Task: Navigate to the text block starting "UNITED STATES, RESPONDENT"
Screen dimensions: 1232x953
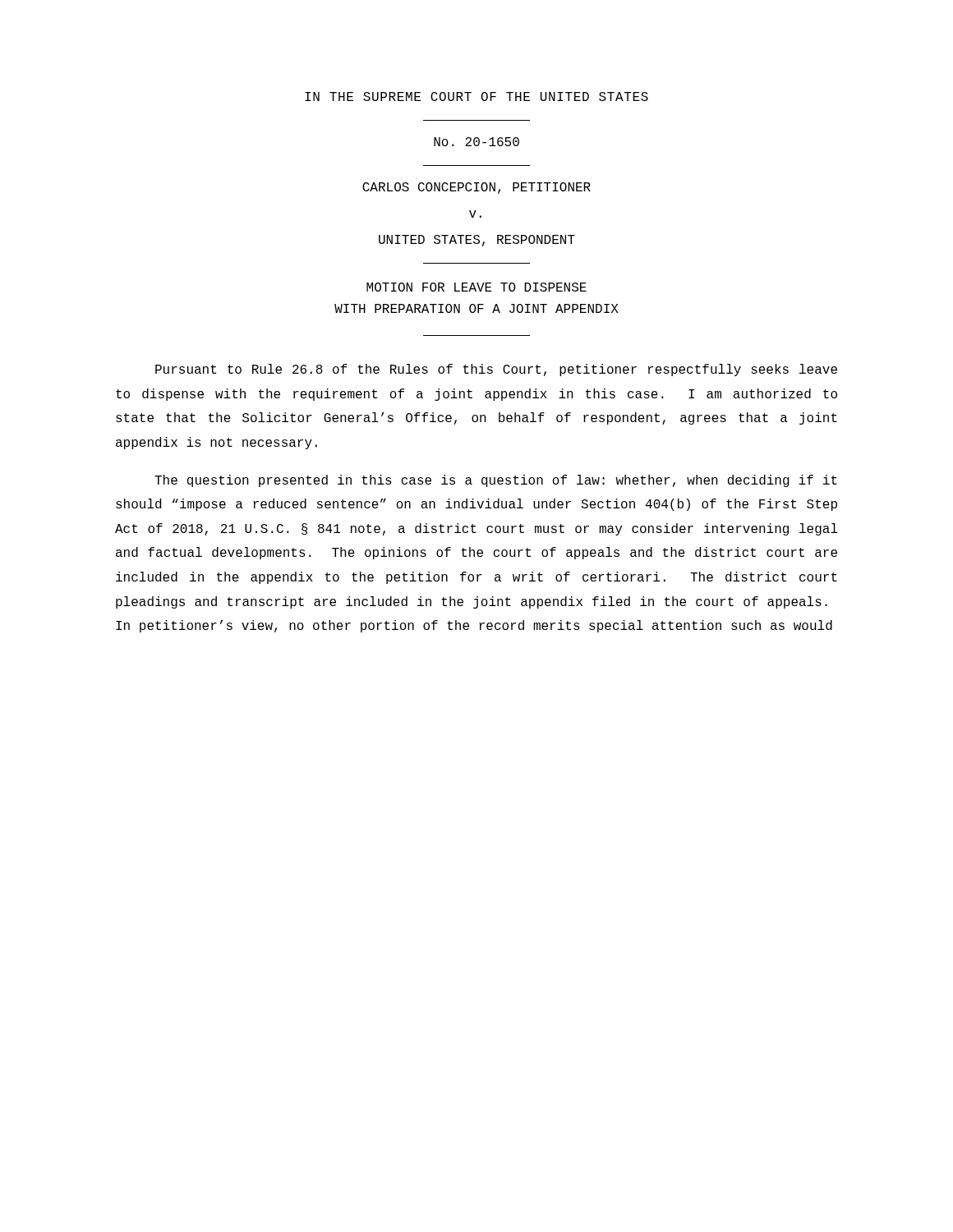Action: [x=476, y=241]
